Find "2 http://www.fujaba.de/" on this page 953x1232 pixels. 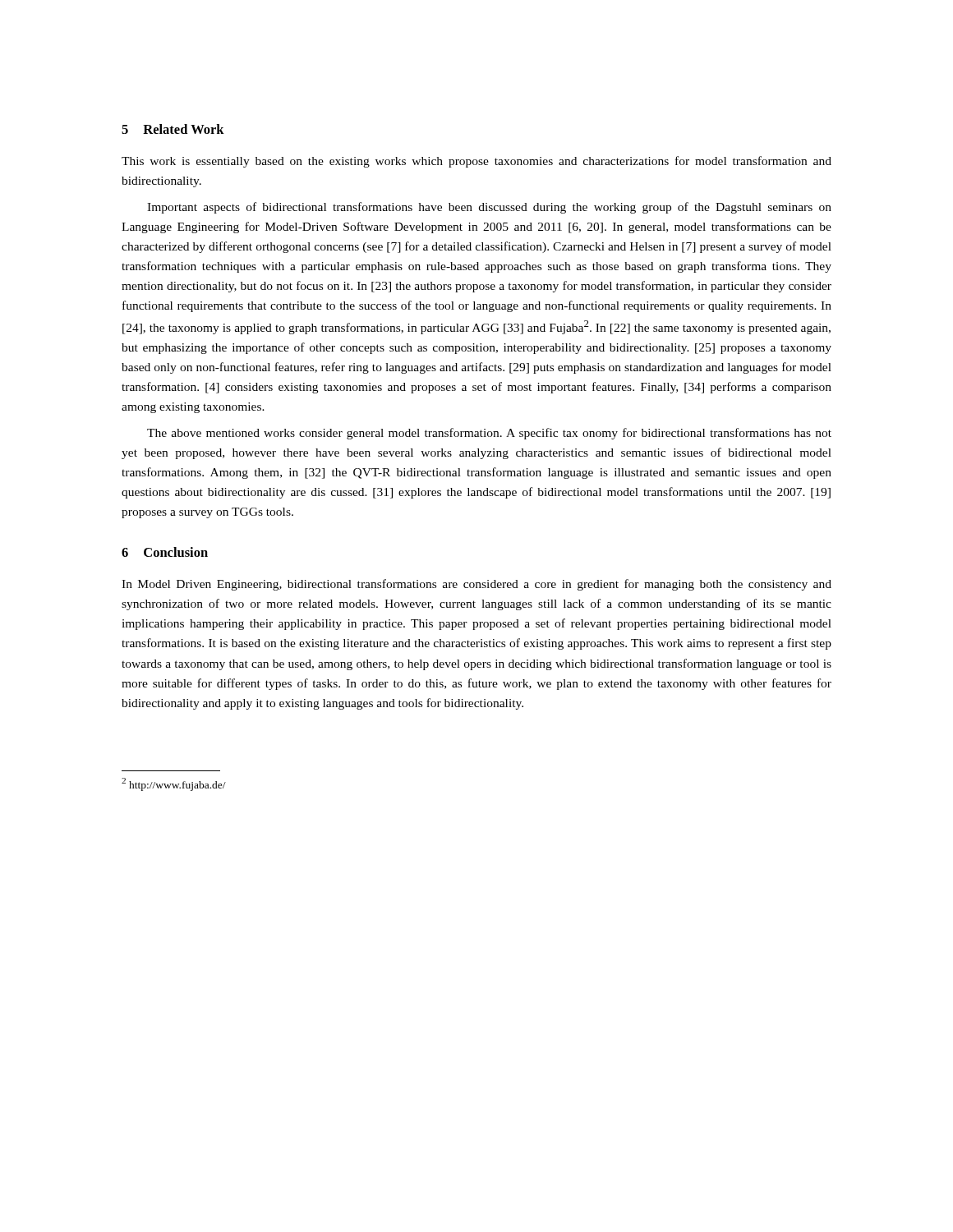pos(174,784)
